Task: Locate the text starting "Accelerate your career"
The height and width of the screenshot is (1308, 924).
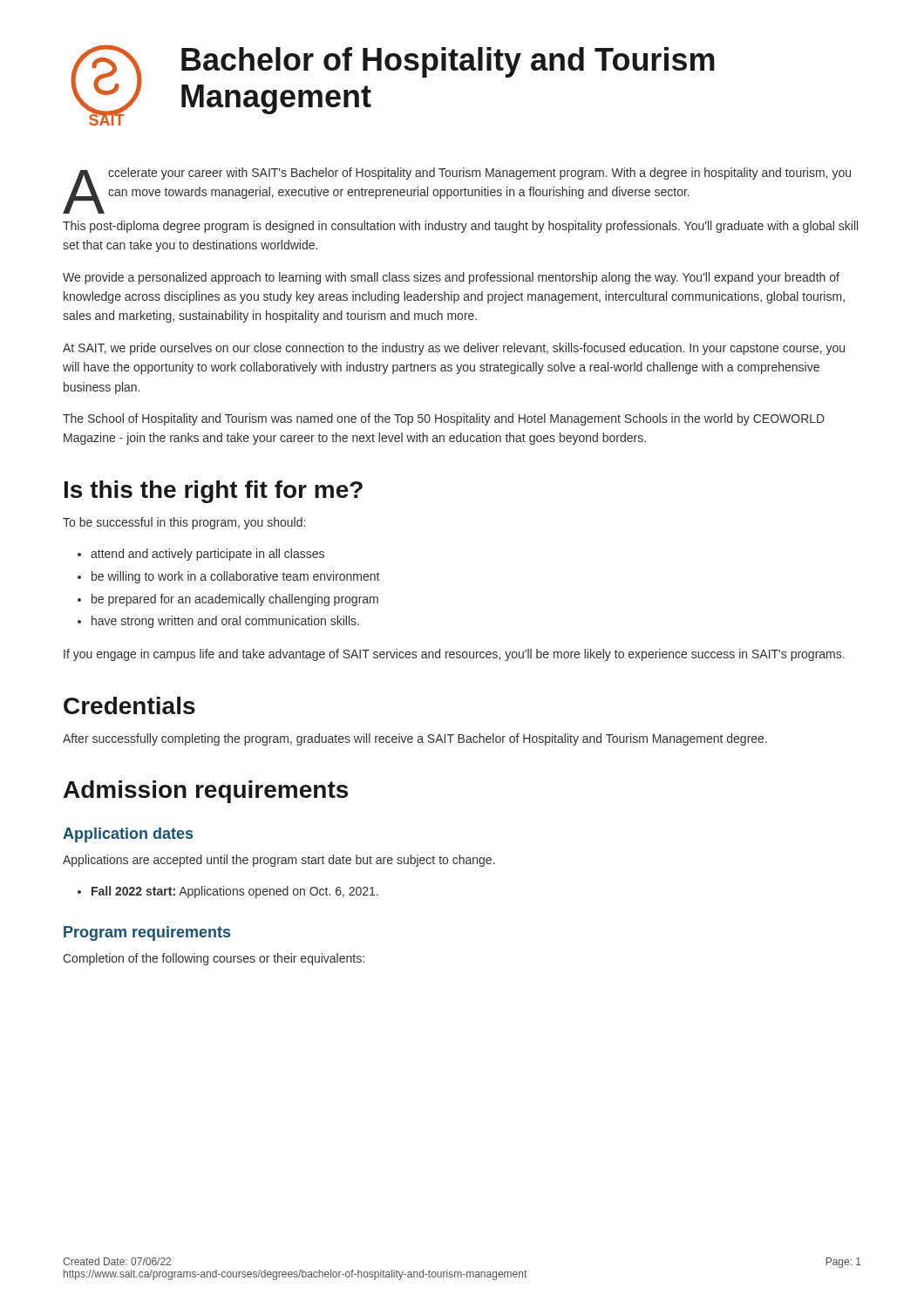Action: [457, 183]
